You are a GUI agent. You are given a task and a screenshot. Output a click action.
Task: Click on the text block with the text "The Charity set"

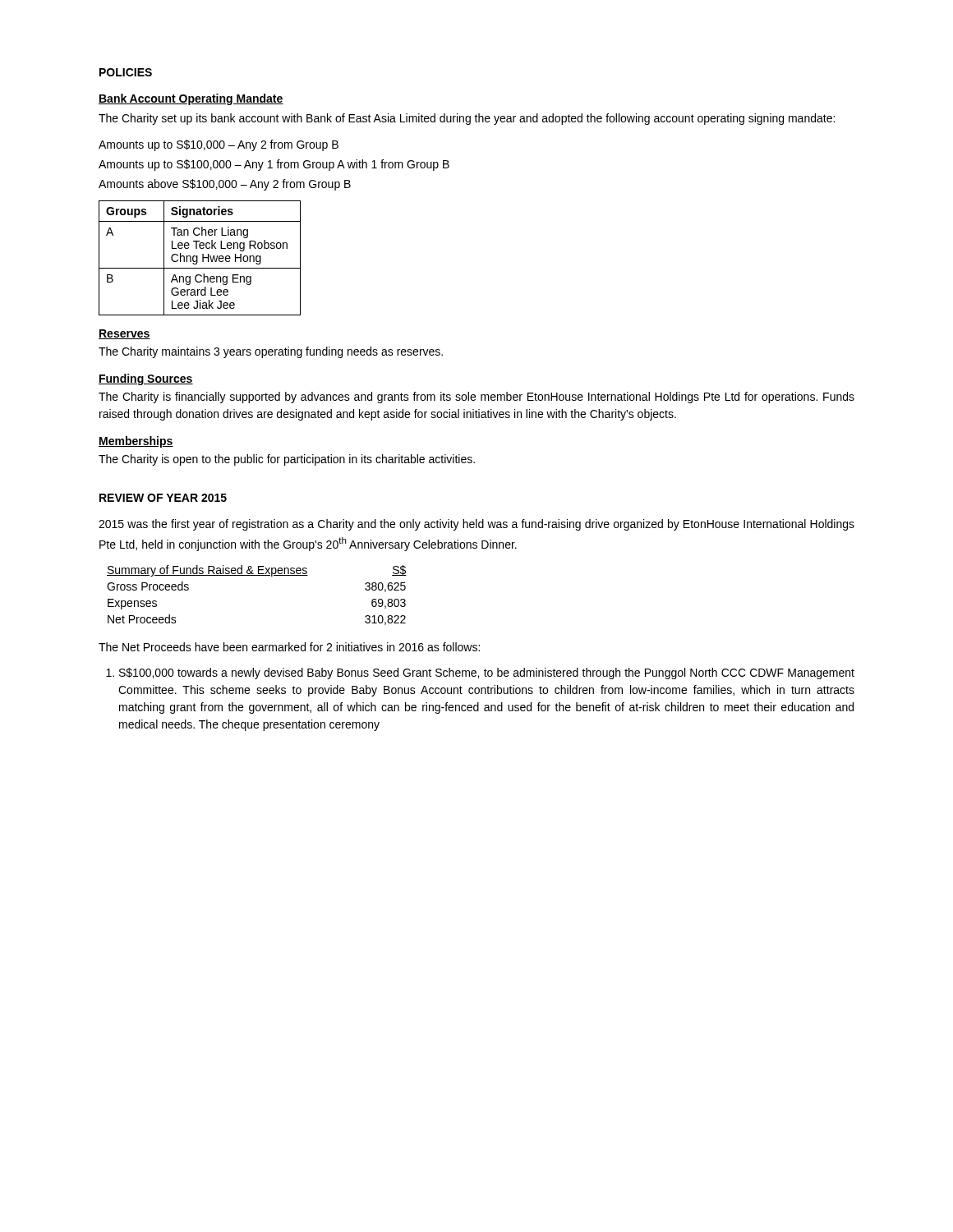pyautogui.click(x=476, y=119)
